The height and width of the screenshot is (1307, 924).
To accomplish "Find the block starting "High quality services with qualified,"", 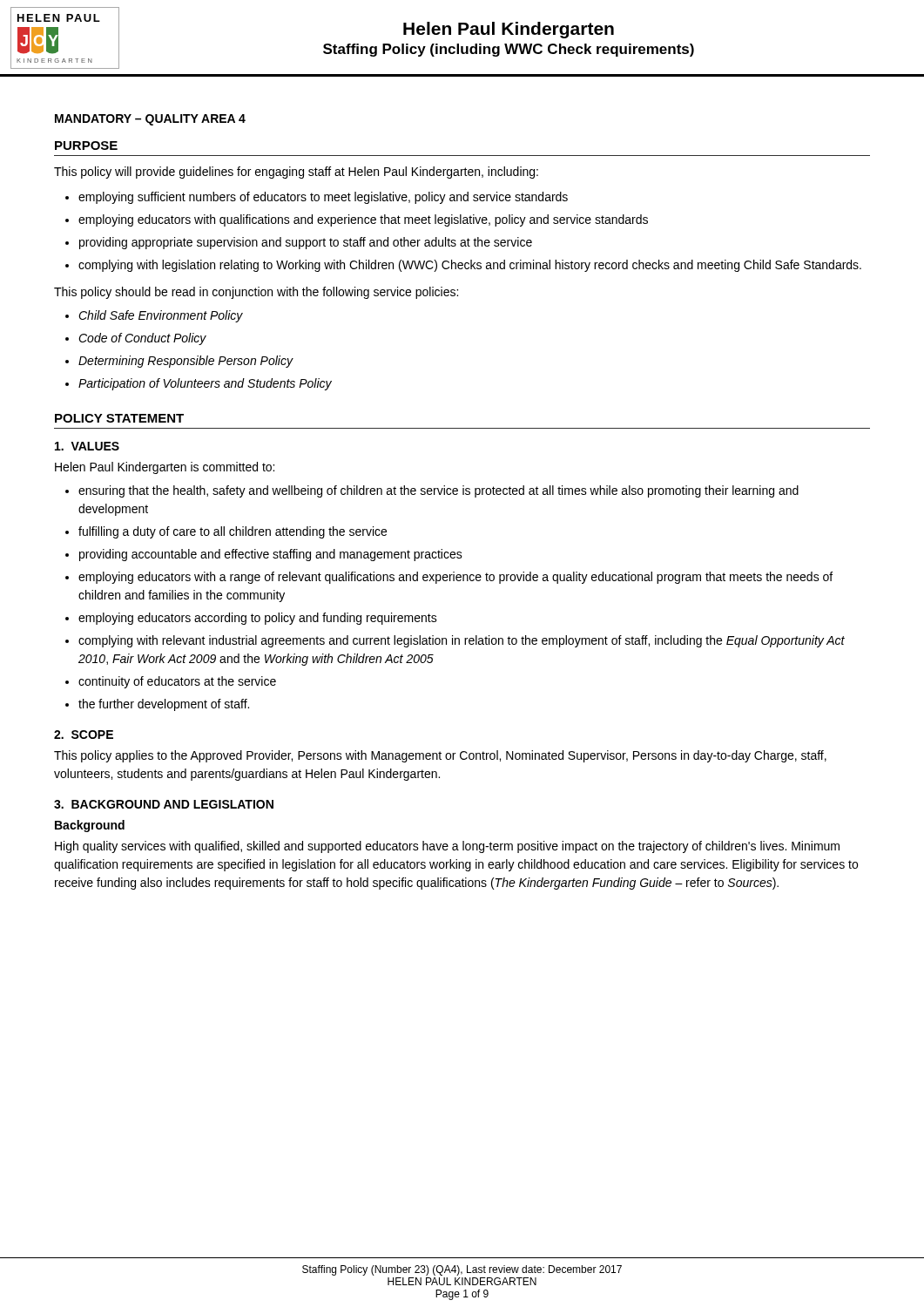I will pyautogui.click(x=456, y=864).
